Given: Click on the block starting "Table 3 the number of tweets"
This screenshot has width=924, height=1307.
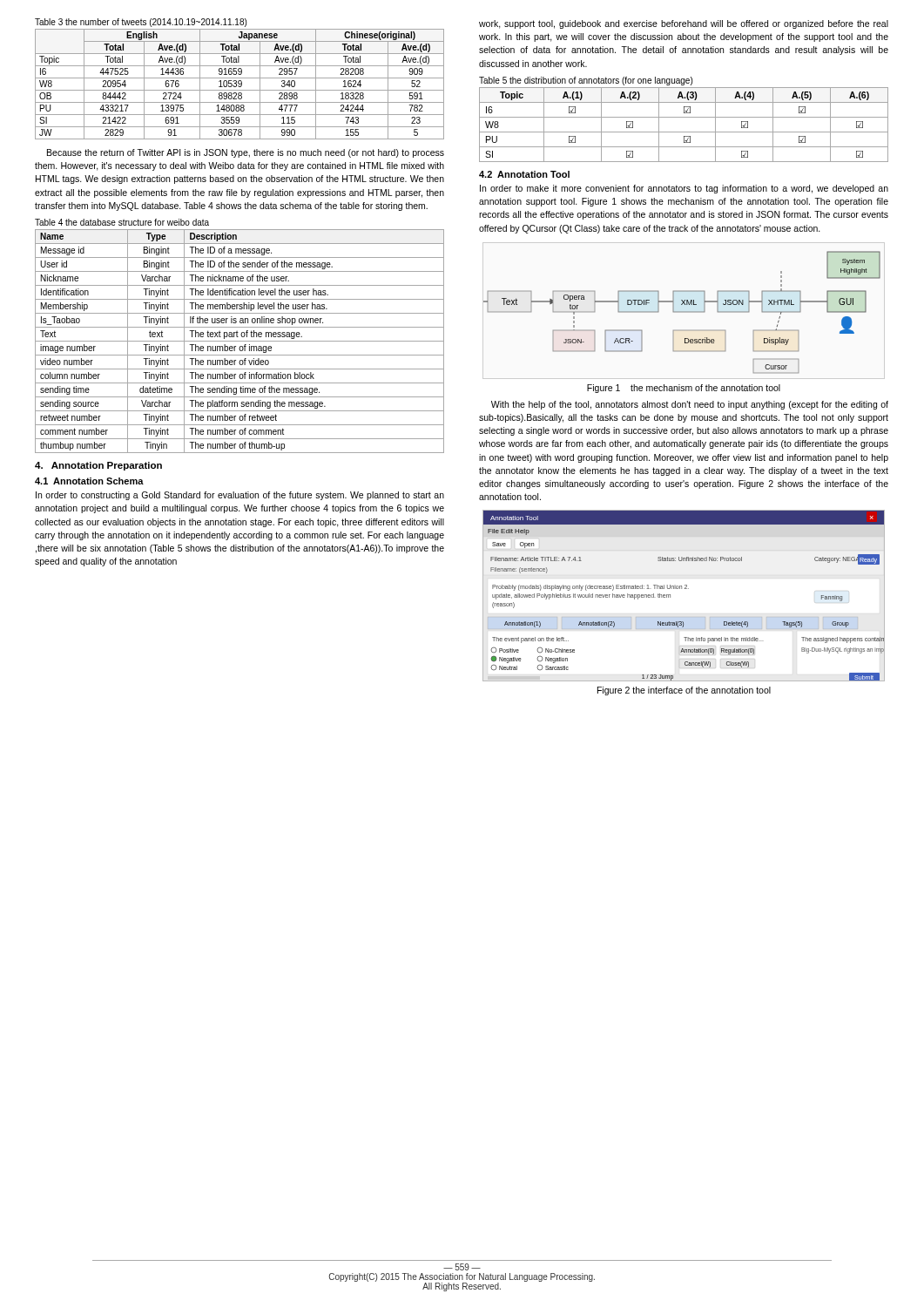Looking at the screenshot, I should pos(141,22).
